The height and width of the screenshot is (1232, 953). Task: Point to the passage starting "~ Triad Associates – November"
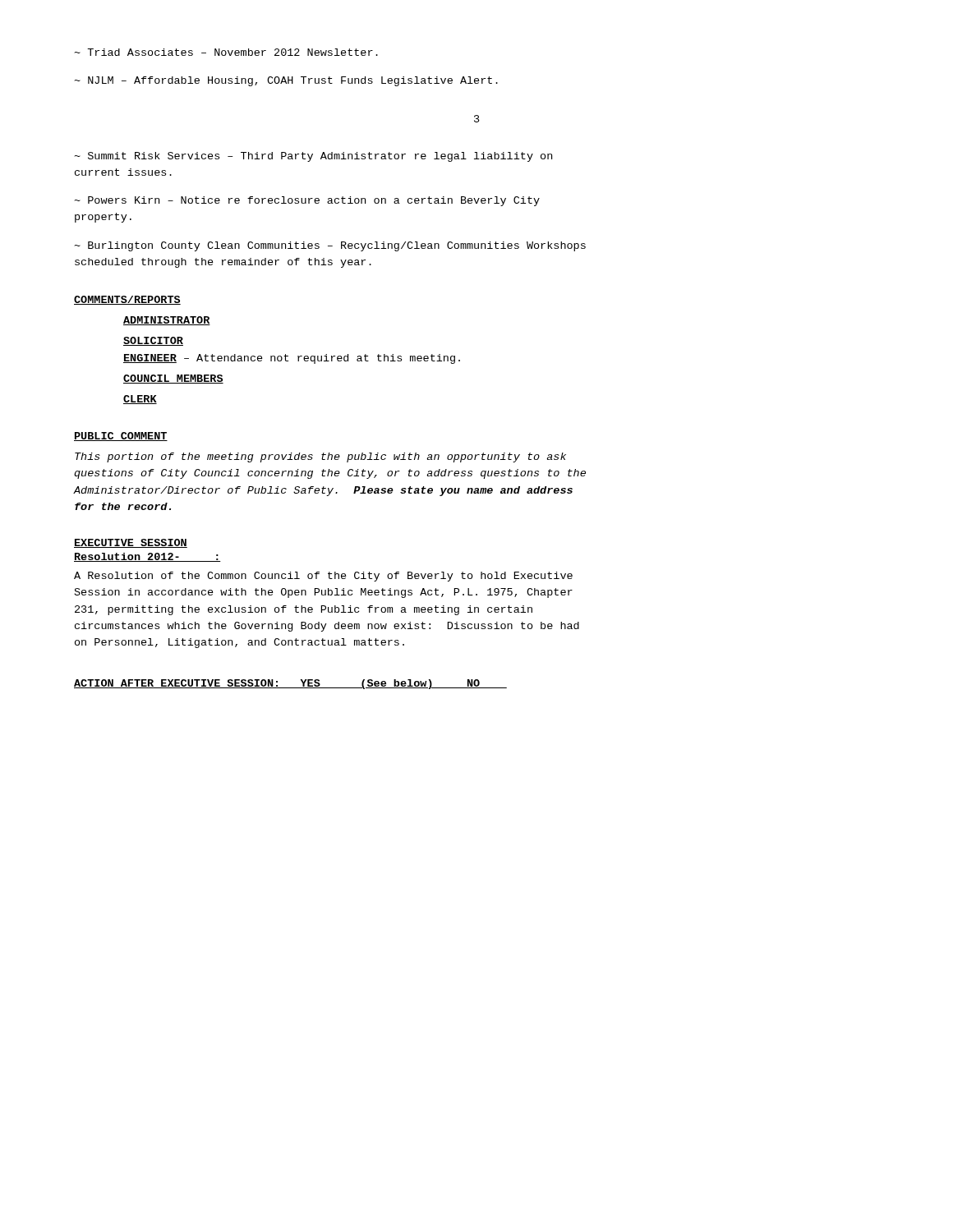227,53
